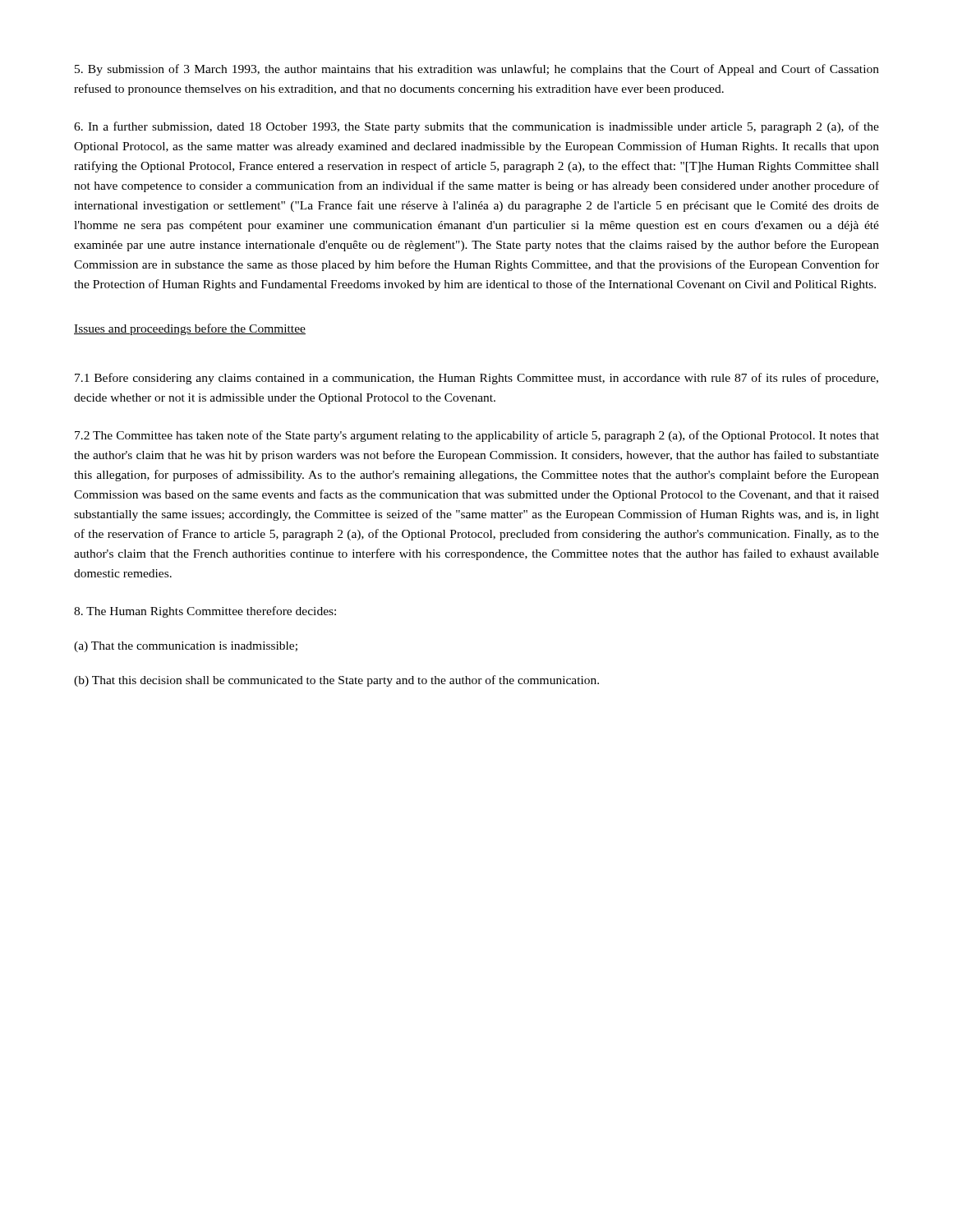Point to the text starting "1 Before considering any claims contained in"

click(476, 387)
